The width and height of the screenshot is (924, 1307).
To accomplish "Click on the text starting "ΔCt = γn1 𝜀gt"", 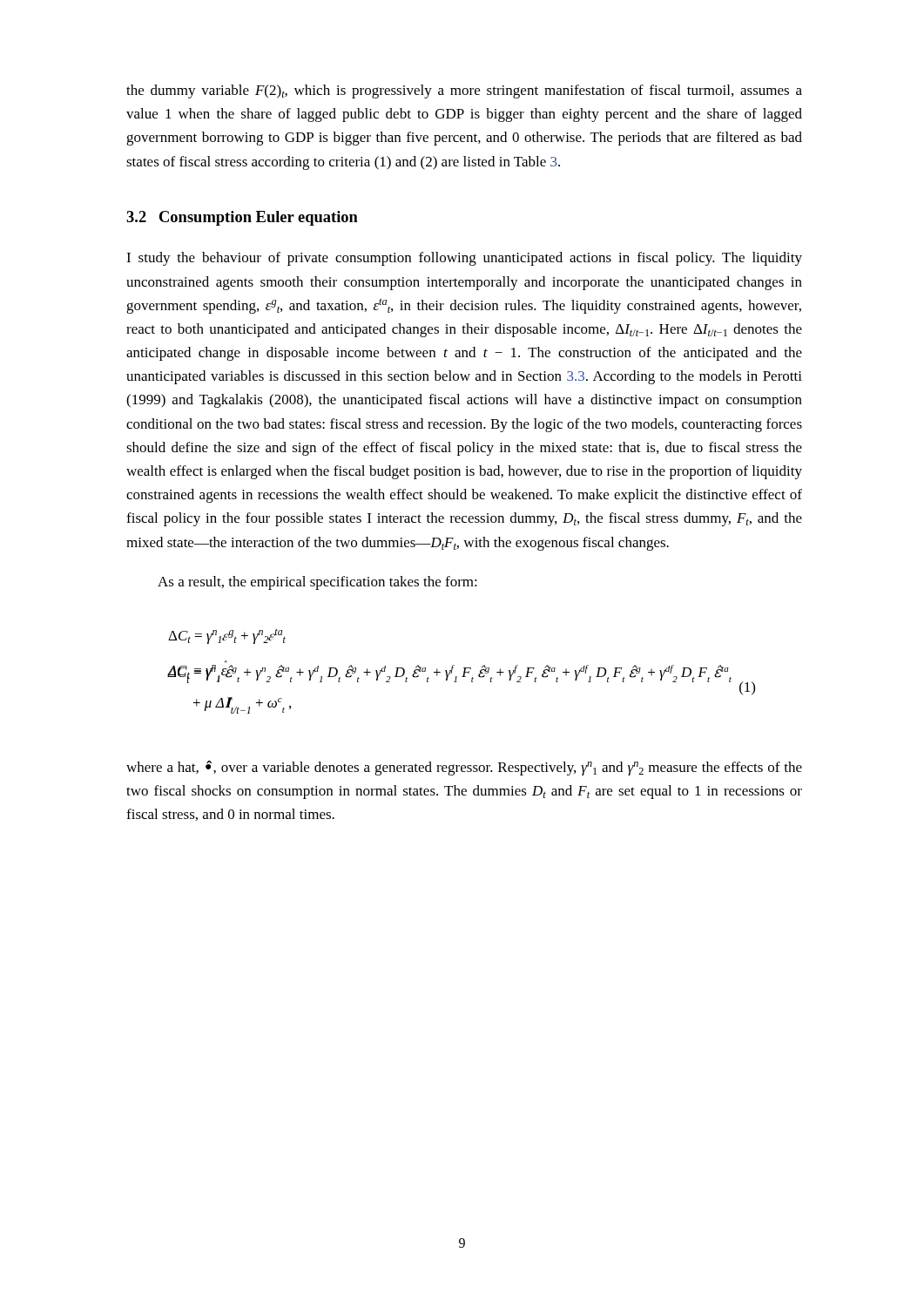I will pyautogui.click(x=464, y=674).
